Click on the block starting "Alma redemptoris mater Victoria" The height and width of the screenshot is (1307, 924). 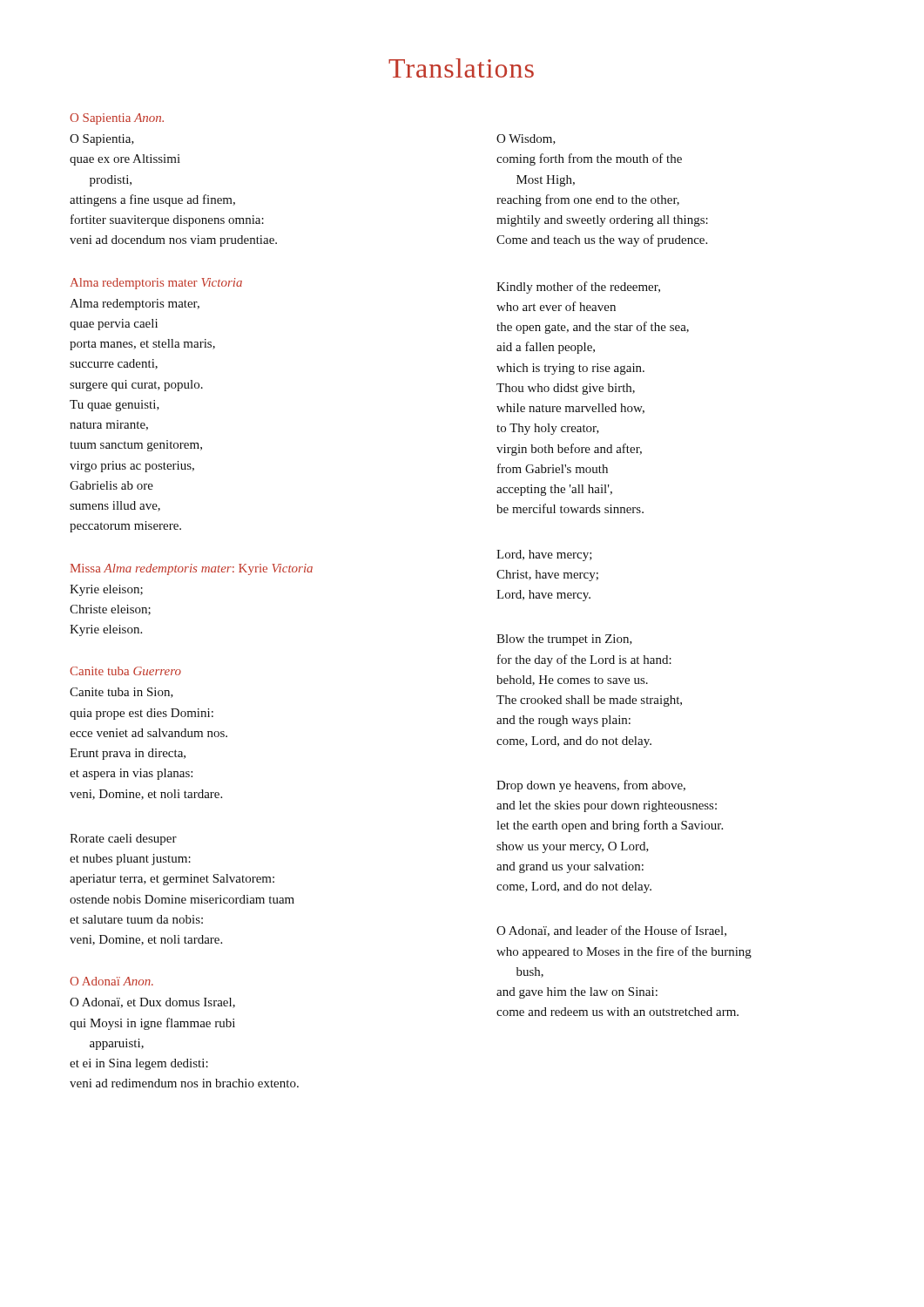(156, 284)
